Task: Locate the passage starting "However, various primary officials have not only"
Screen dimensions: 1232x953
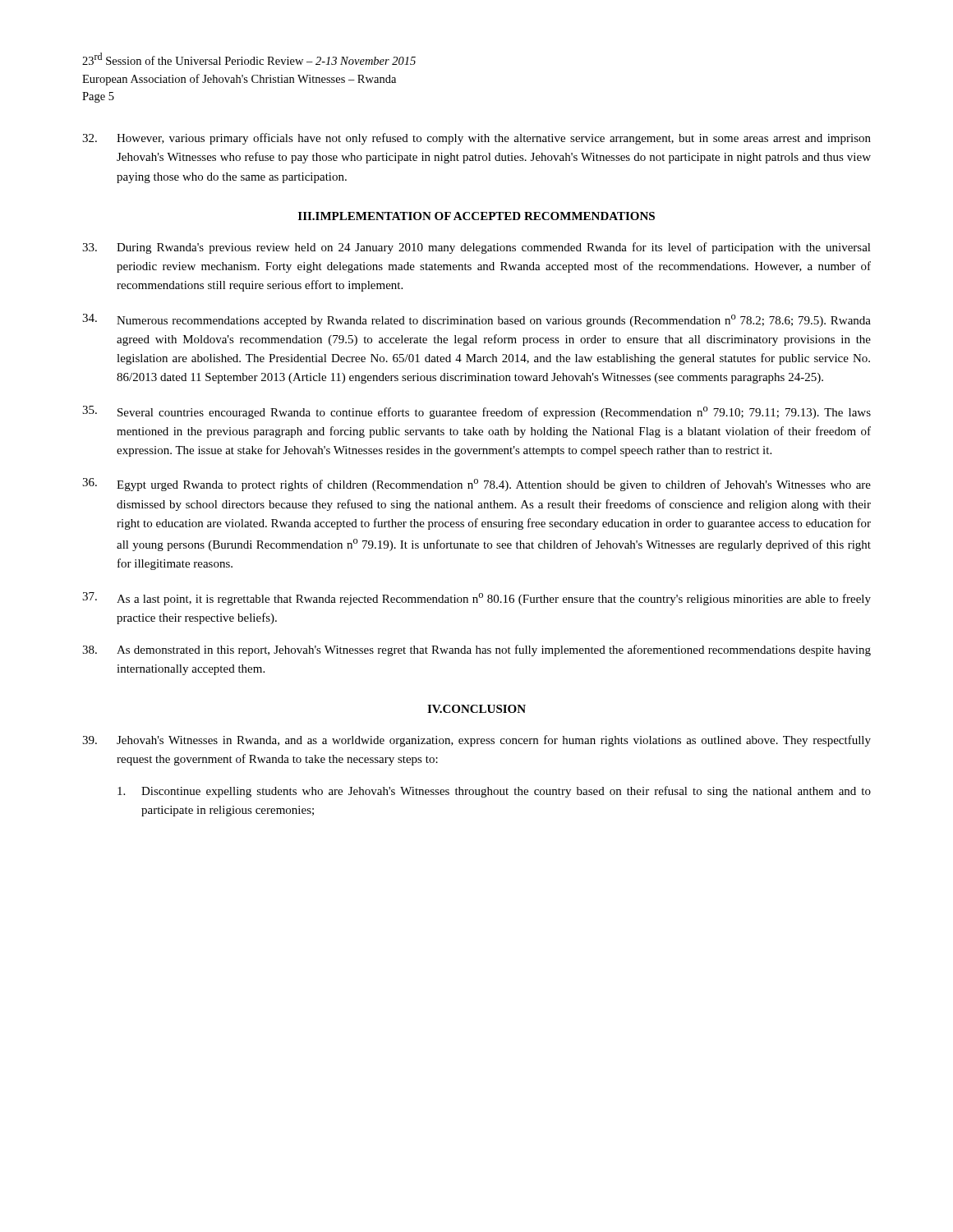Action: click(476, 158)
